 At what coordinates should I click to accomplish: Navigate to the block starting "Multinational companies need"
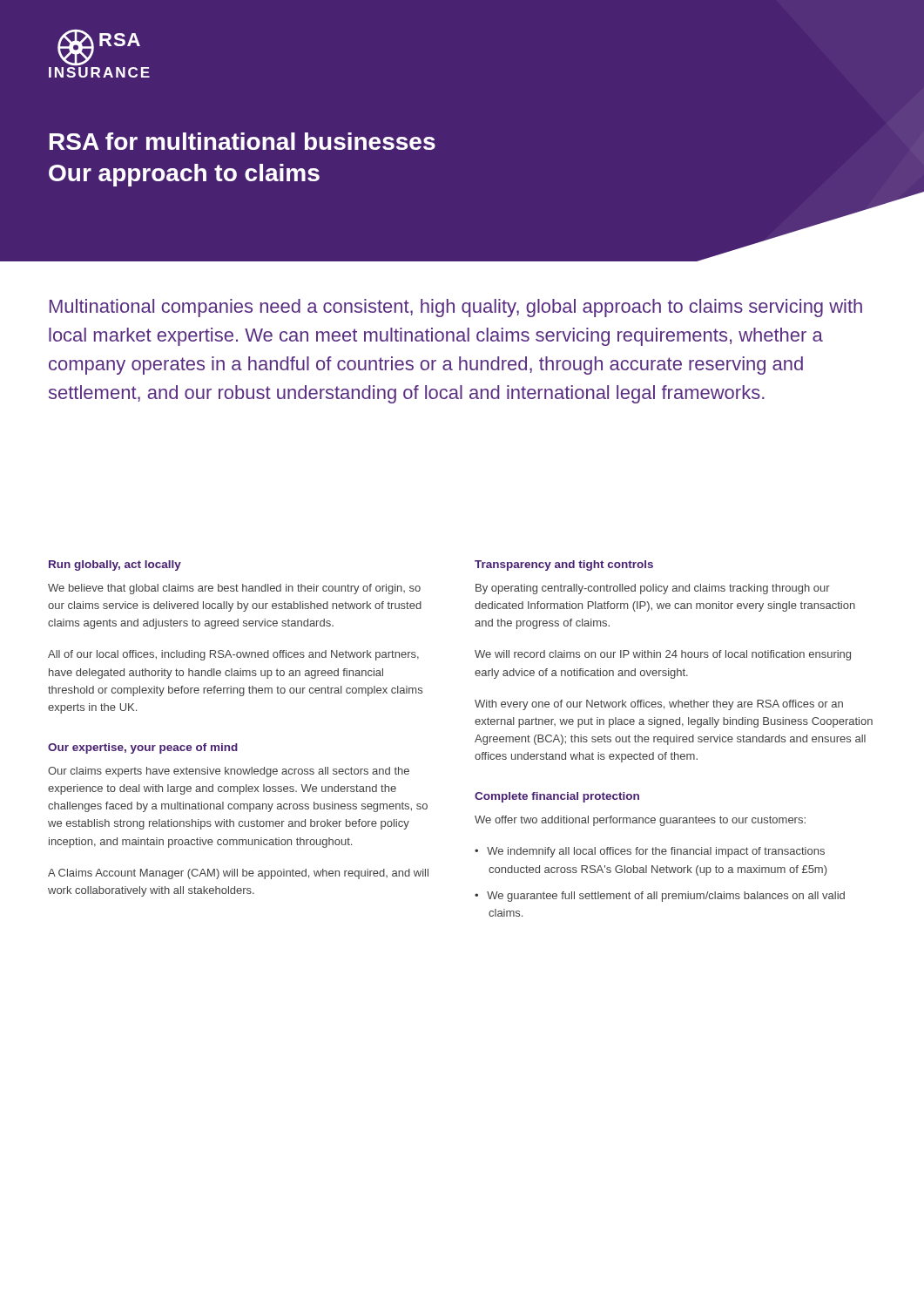(x=456, y=349)
